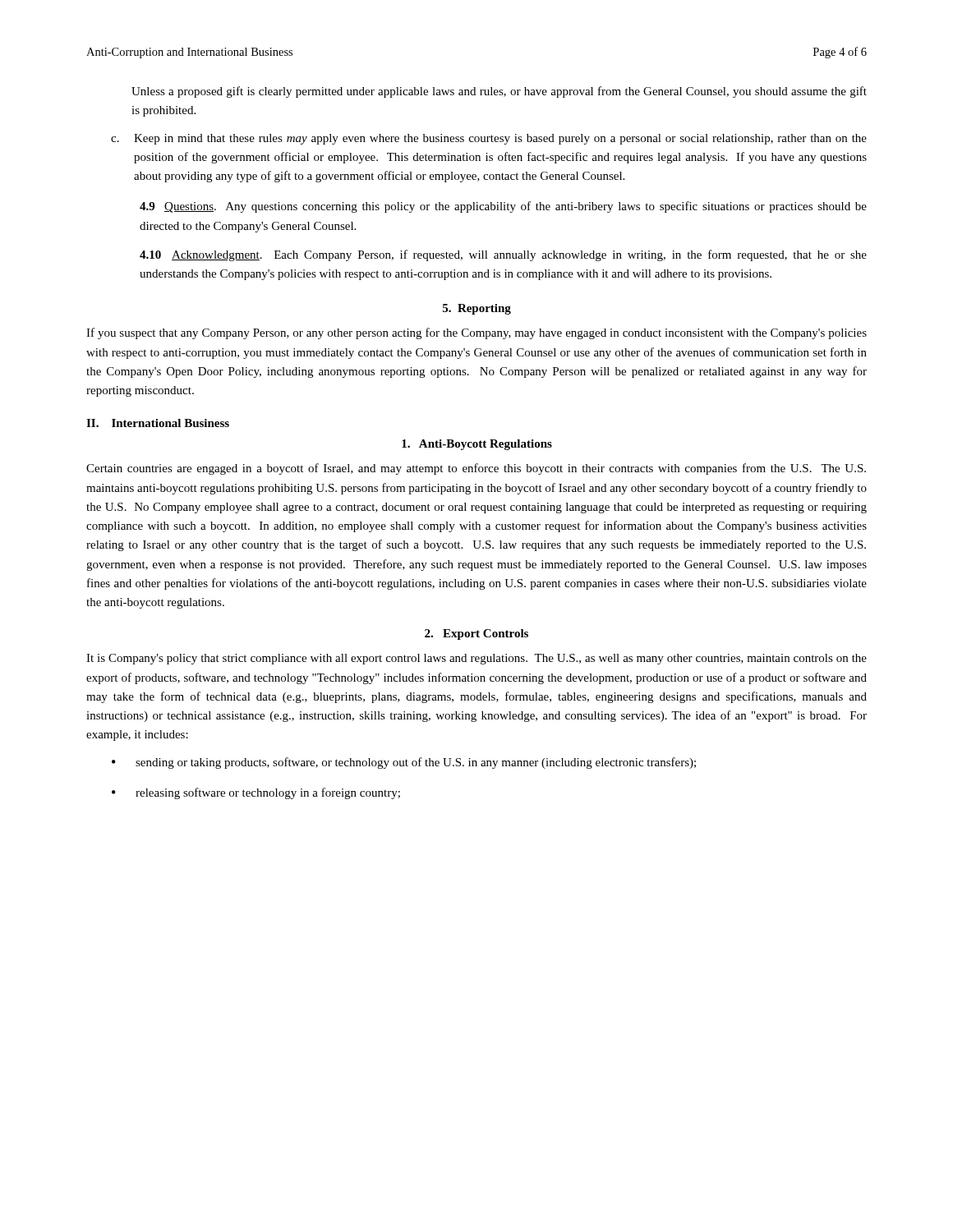Where does it say "5. Reporting"?
The height and width of the screenshot is (1232, 953).
click(476, 308)
